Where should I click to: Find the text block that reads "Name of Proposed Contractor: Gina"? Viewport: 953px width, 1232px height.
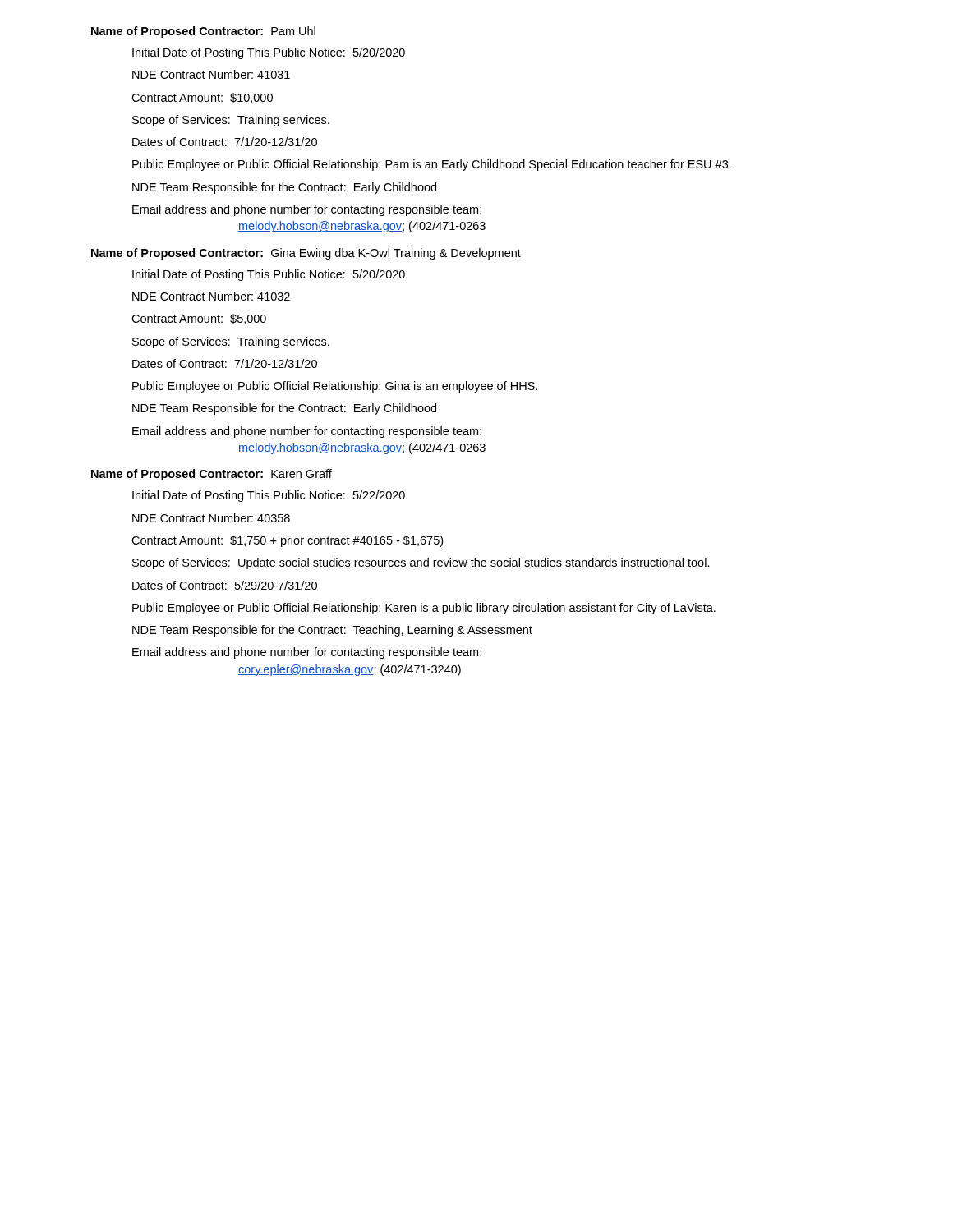click(306, 253)
